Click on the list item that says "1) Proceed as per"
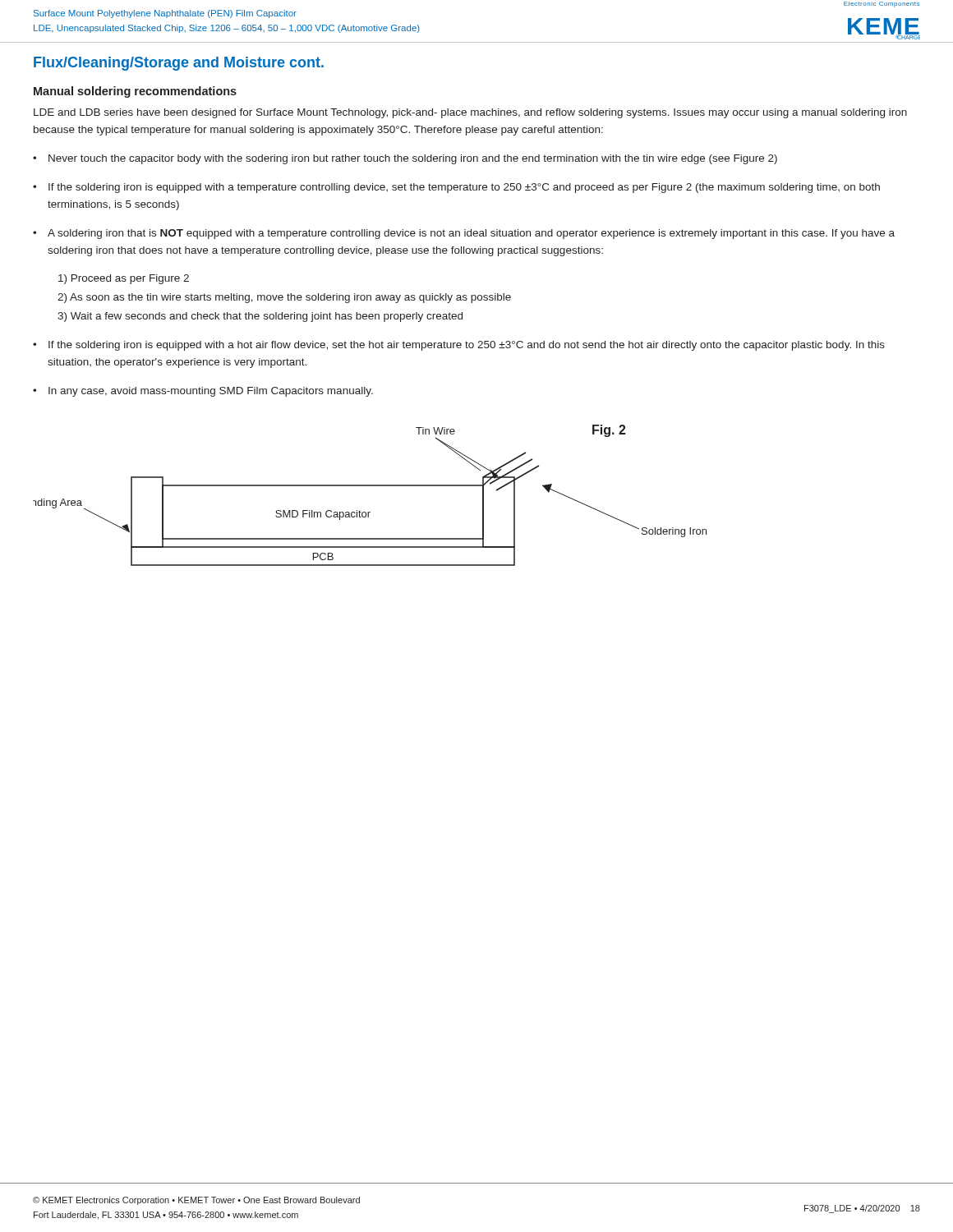This screenshot has width=953, height=1232. click(123, 278)
